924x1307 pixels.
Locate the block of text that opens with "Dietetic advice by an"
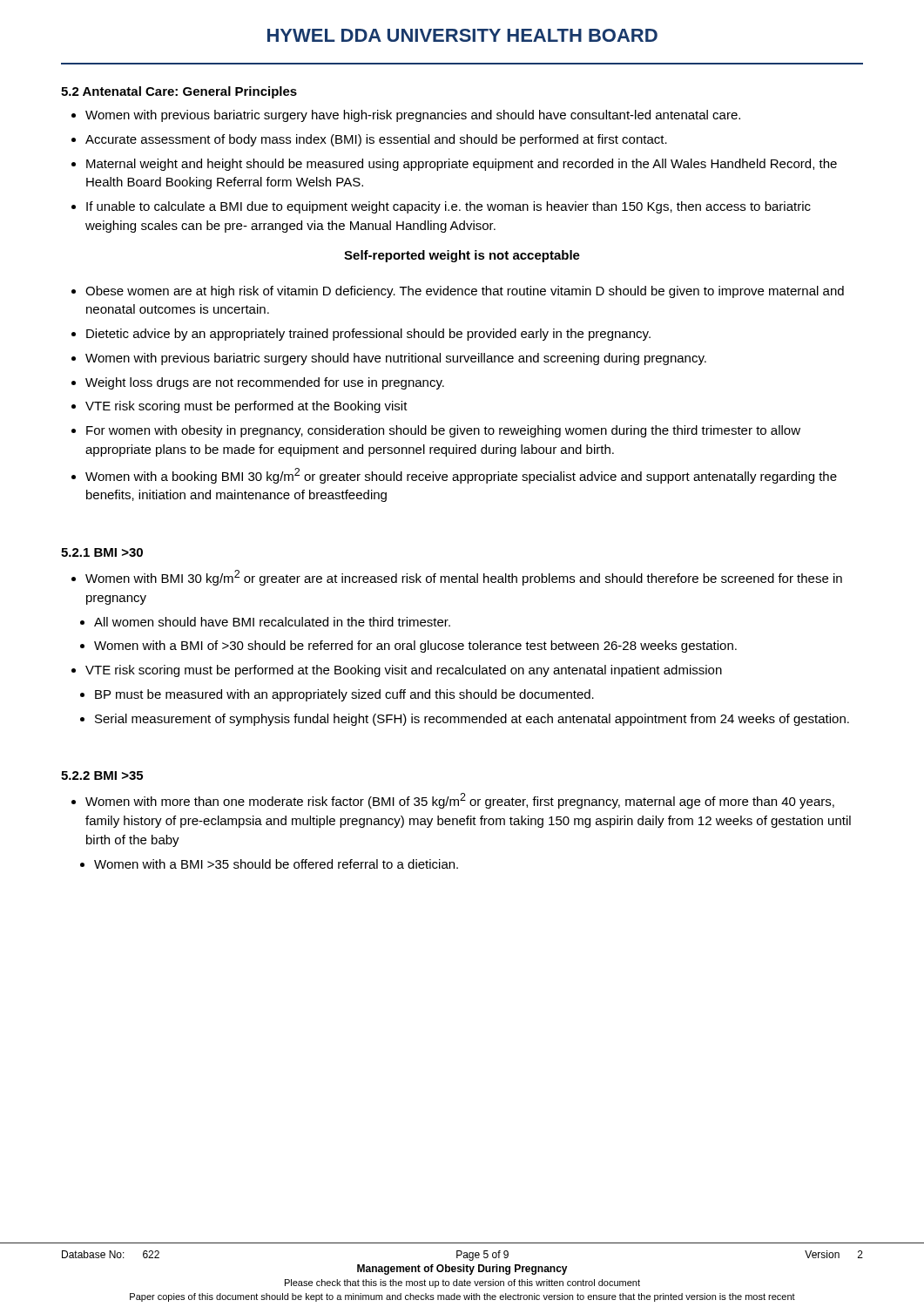point(474,334)
